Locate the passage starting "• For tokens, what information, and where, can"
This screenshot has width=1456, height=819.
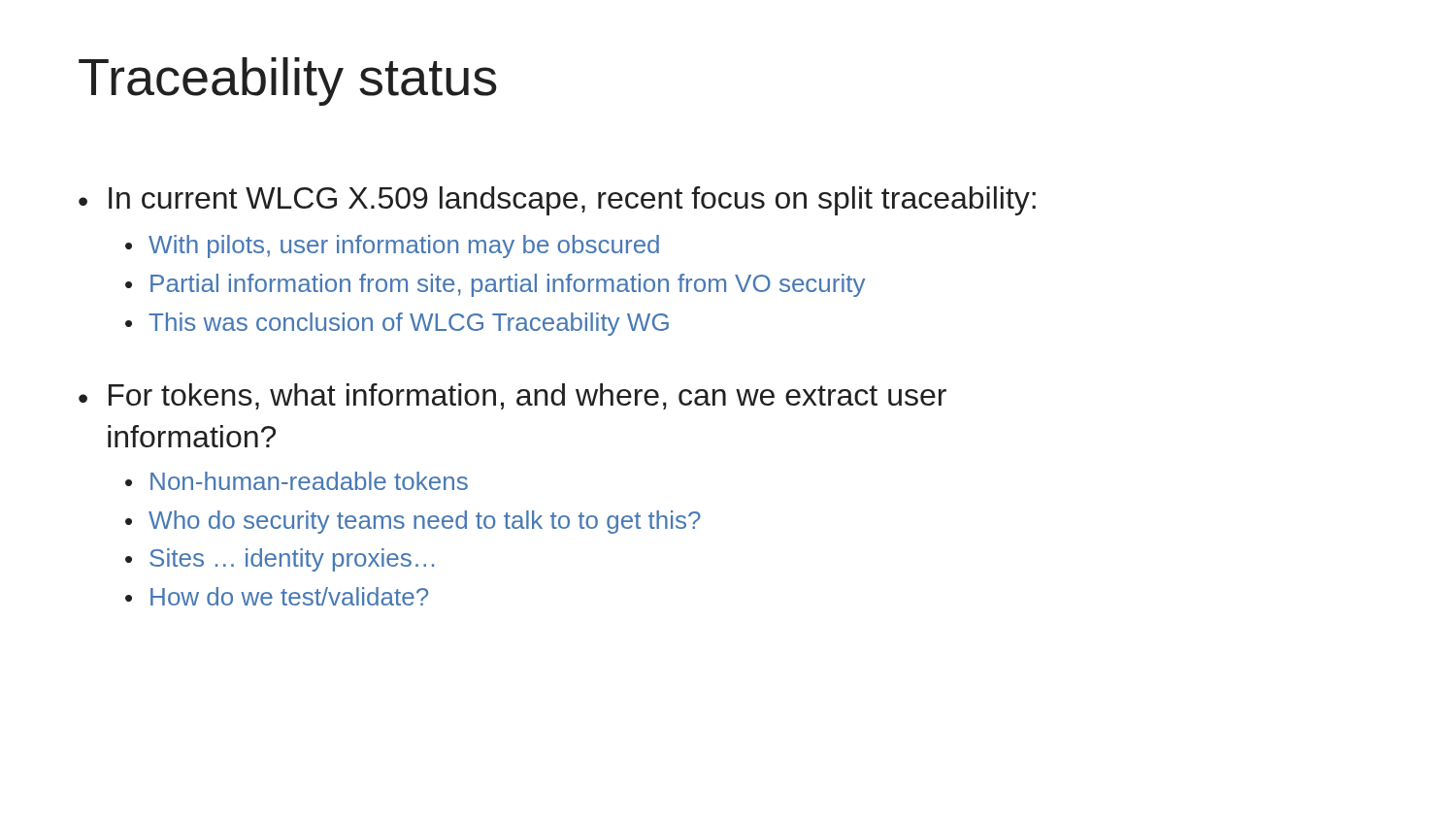512,416
